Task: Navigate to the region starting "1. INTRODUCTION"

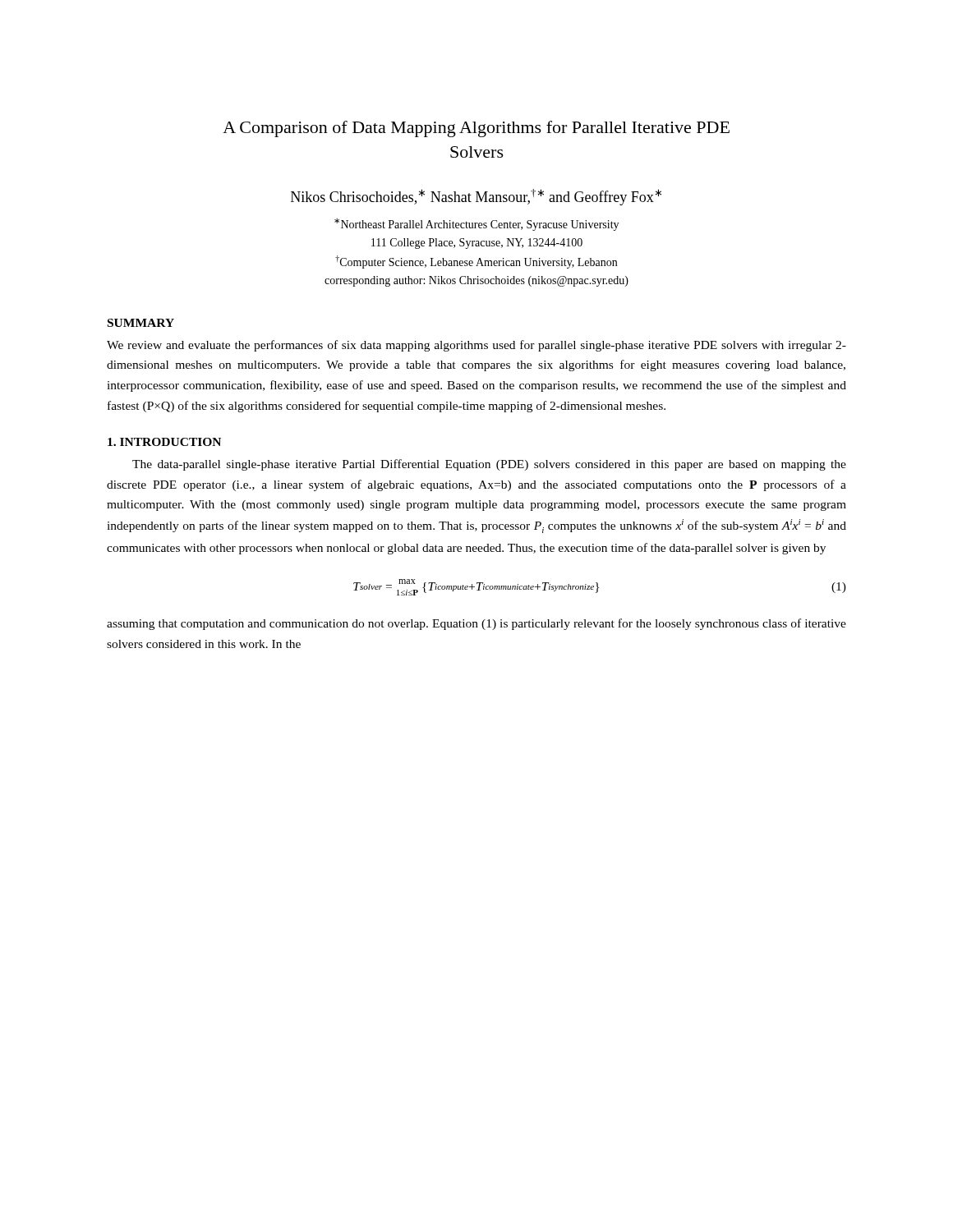Action: click(x=164, y=441)
